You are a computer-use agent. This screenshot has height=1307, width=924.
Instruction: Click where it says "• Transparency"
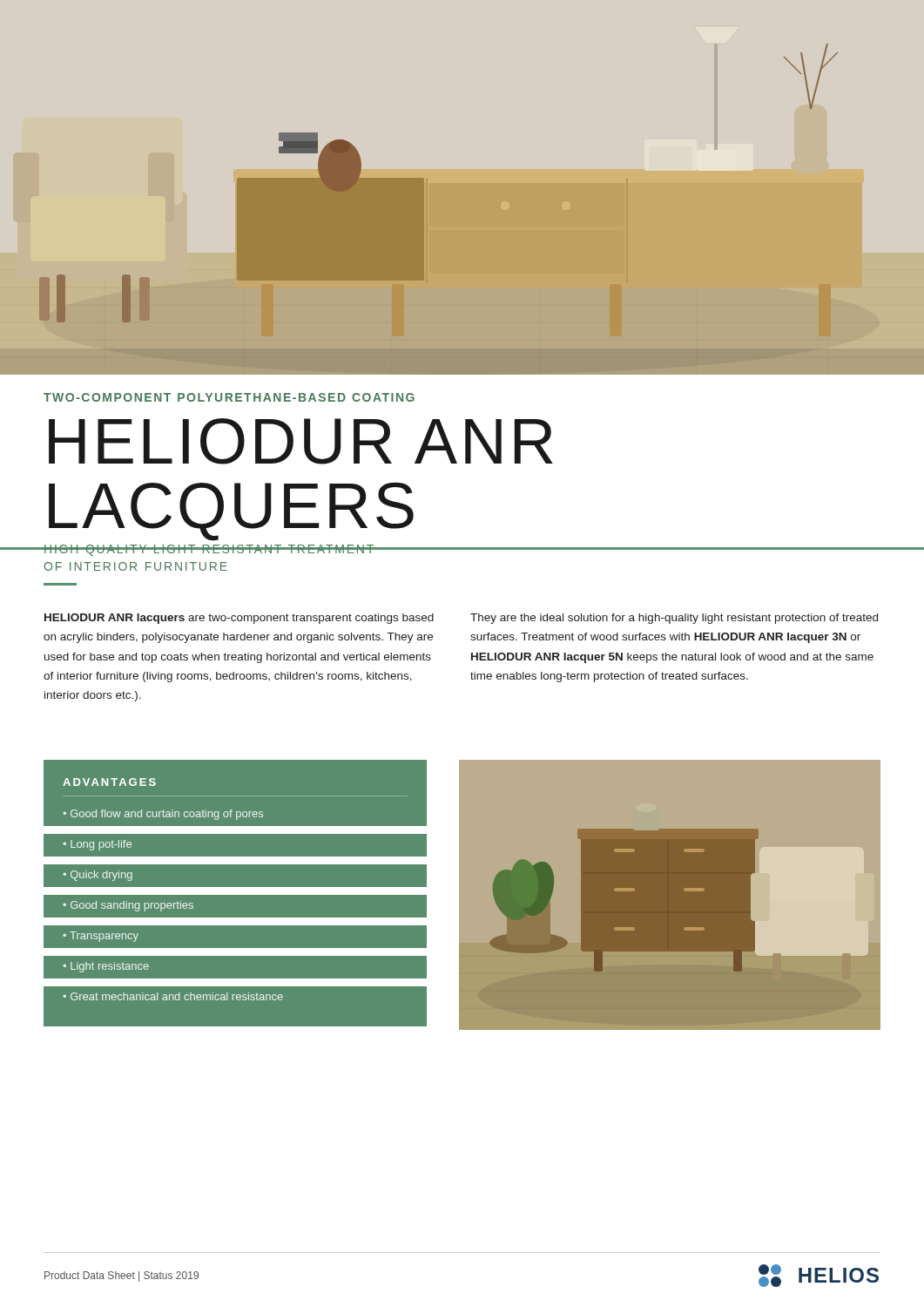point(235,936)
